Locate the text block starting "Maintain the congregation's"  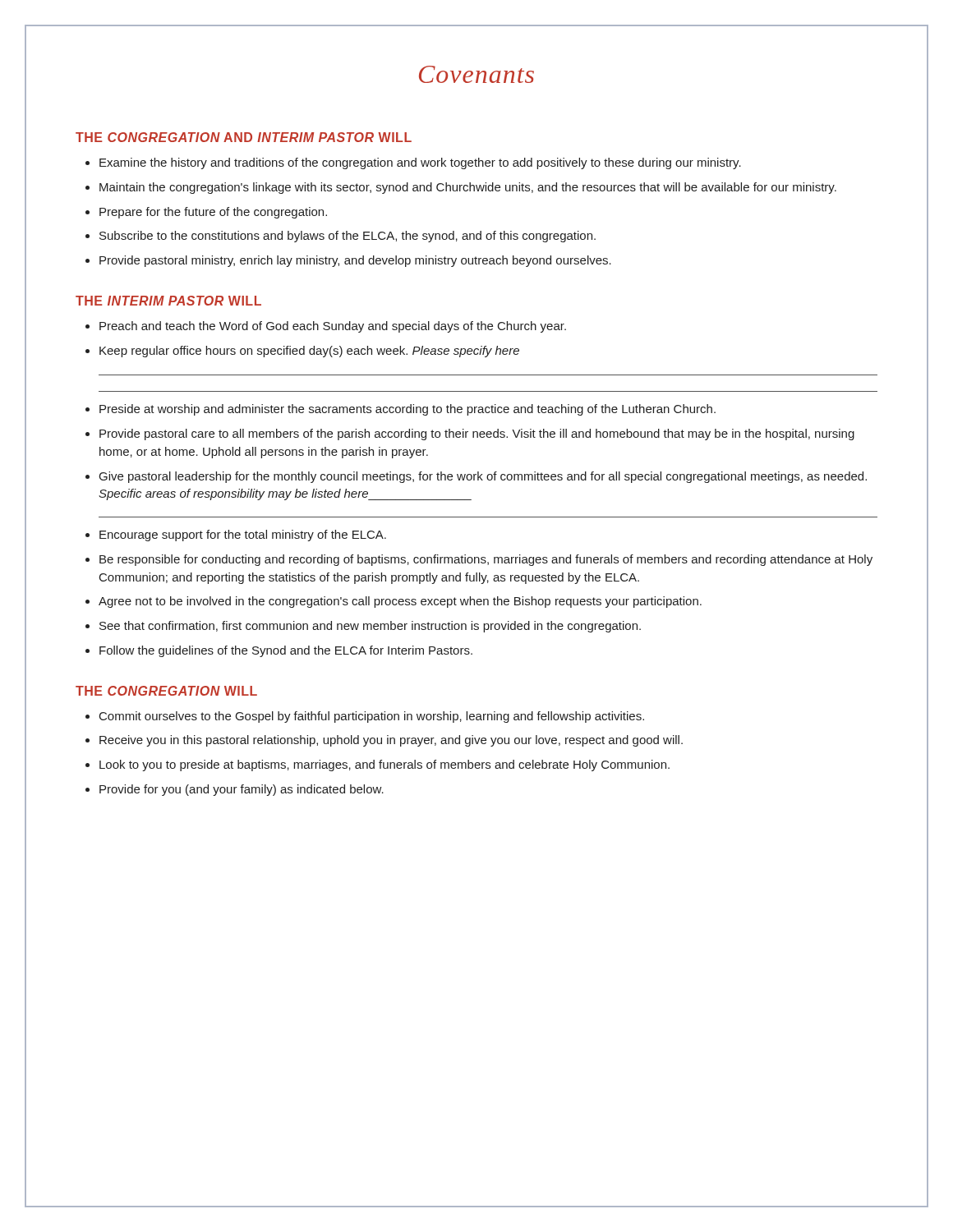[x=488, y=187]
